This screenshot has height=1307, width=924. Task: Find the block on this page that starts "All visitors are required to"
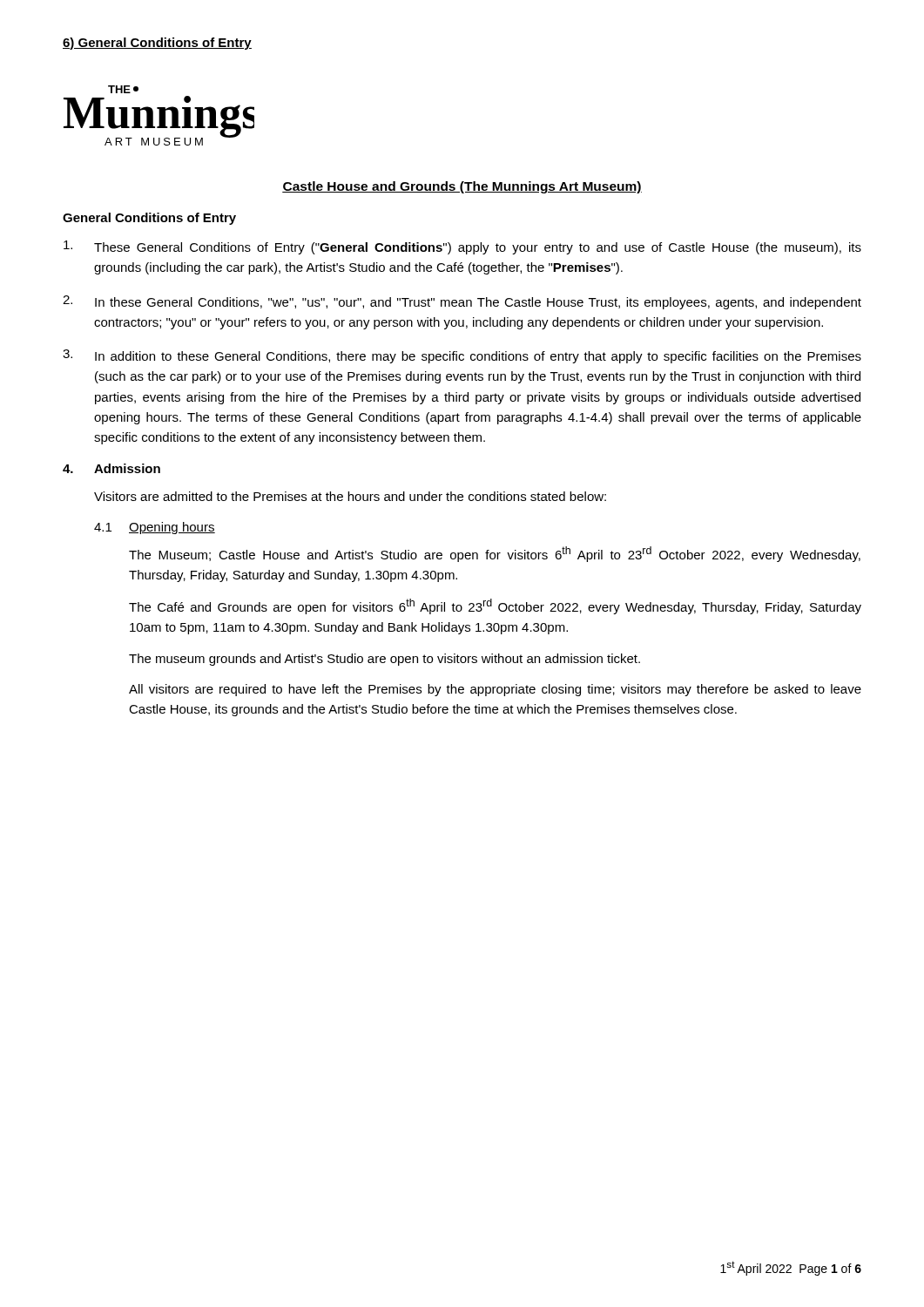(495, 699)
